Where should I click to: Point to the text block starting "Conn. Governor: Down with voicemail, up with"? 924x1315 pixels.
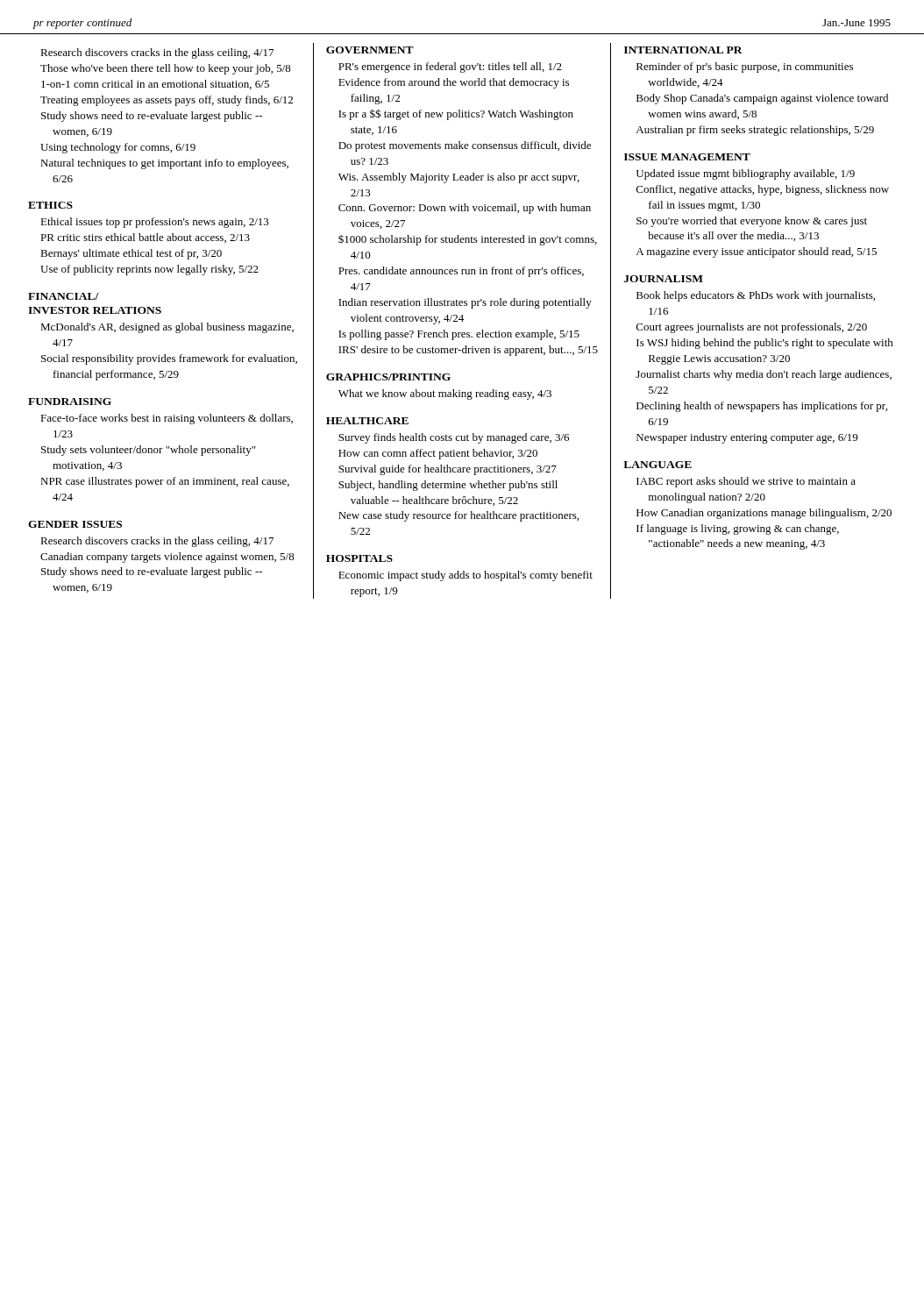(x=465, y=216)
